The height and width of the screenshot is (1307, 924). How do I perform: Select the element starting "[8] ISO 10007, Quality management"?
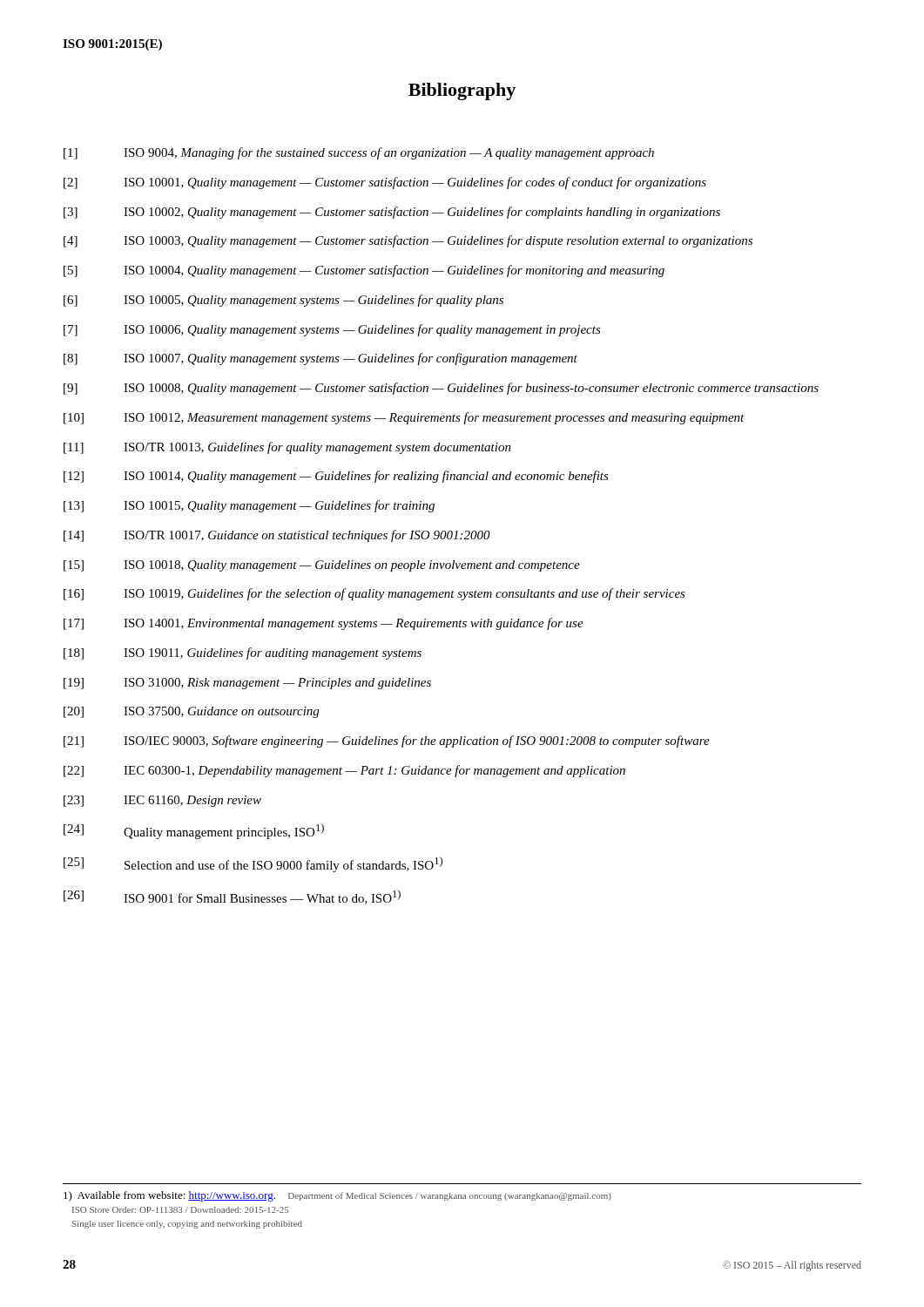click(462, 359)
